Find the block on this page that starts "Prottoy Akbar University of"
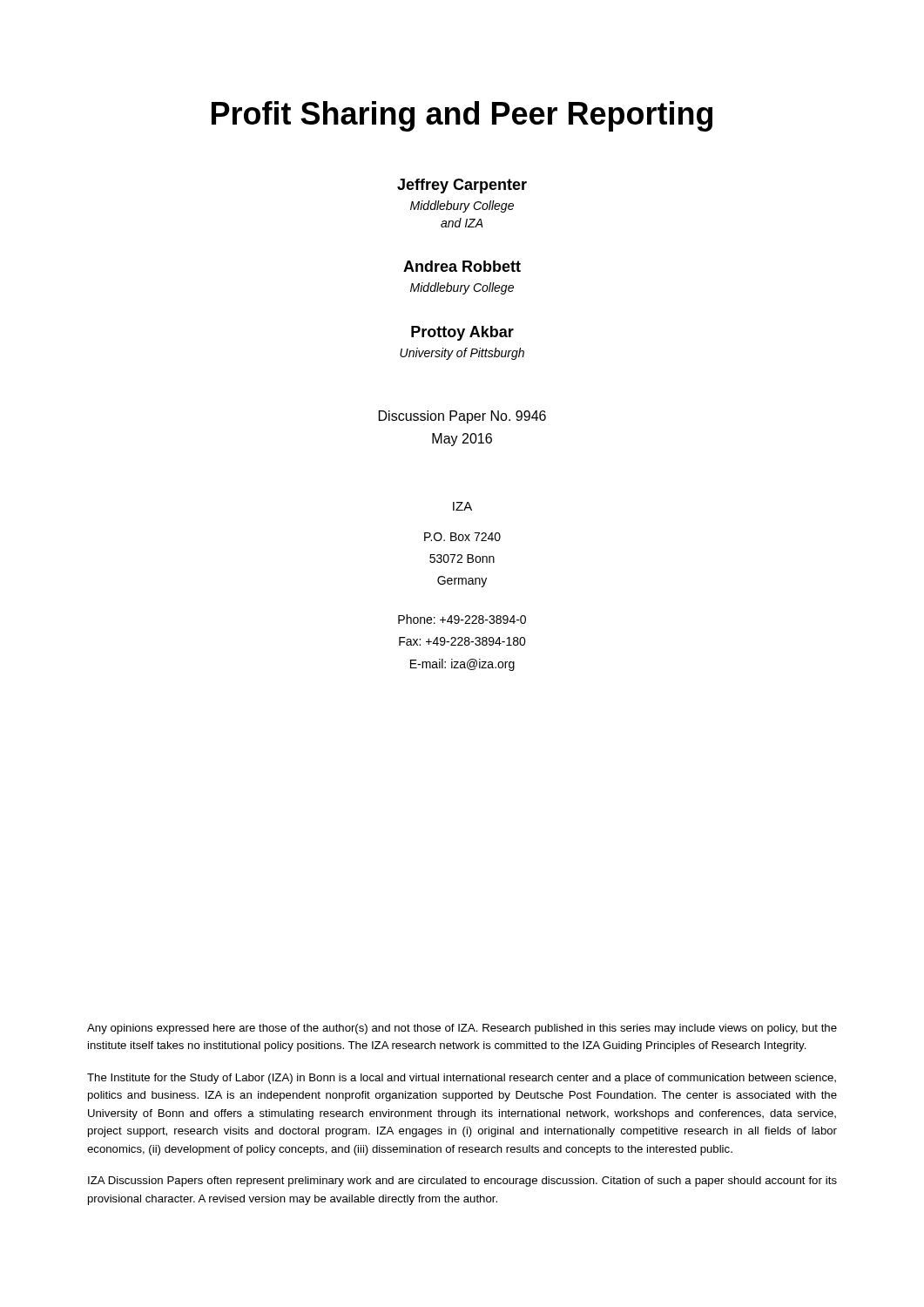This screenshot has width=924, height=1307. [x=462, y=342]
